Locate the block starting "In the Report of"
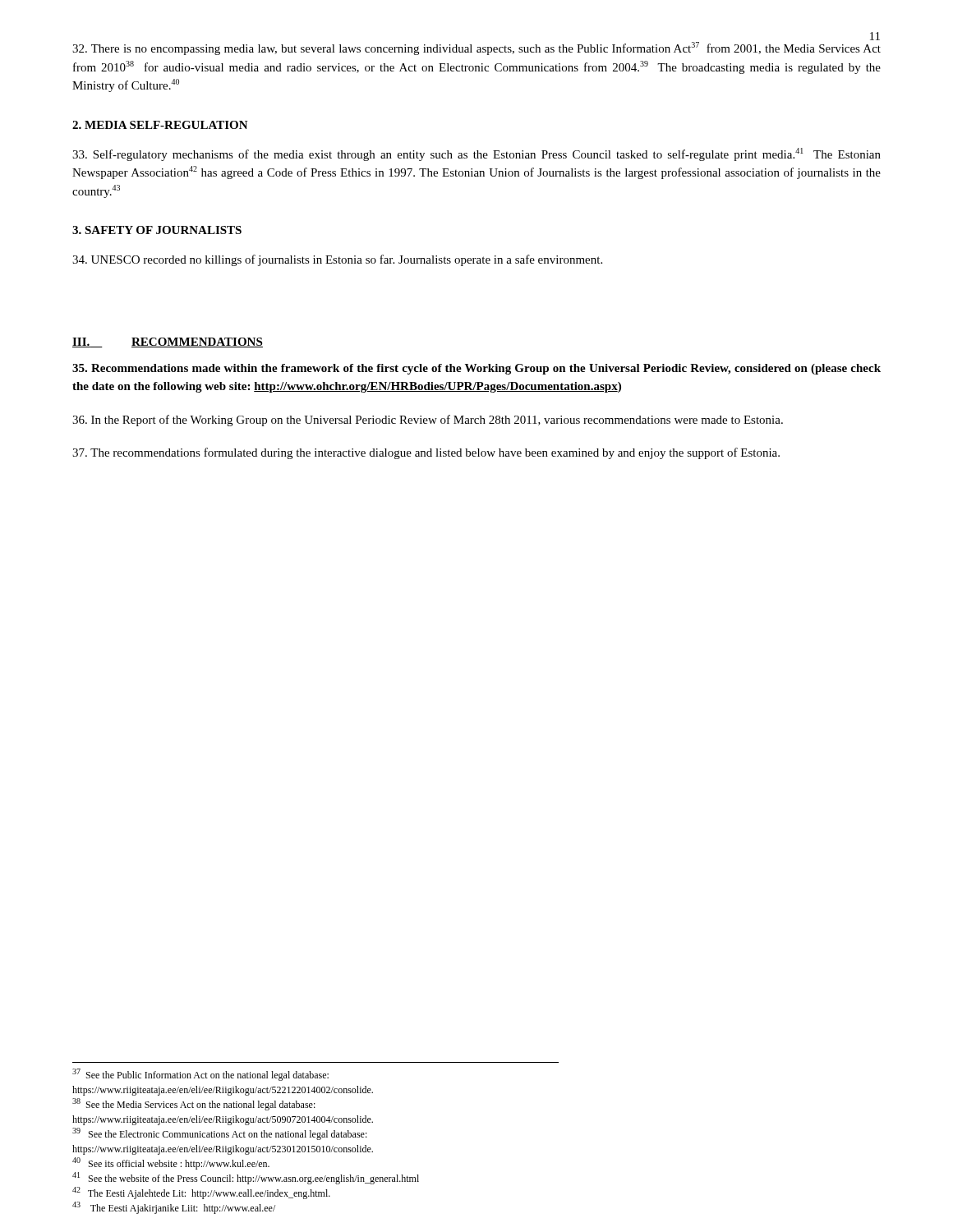The height and width of the screenshot is (1232, 953). coord(428,419)
